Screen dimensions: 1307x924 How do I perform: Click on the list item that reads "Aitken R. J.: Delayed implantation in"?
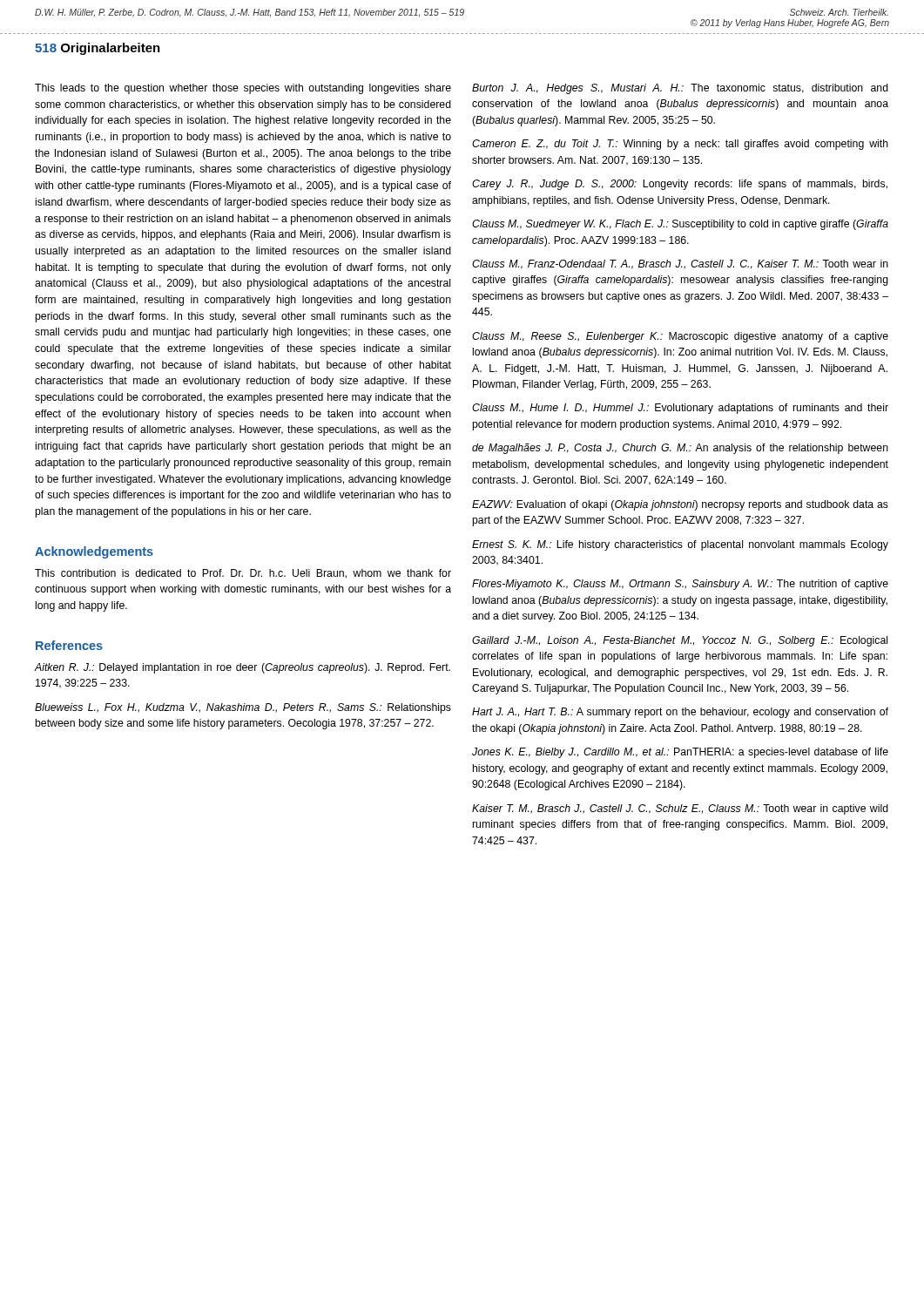243,675
